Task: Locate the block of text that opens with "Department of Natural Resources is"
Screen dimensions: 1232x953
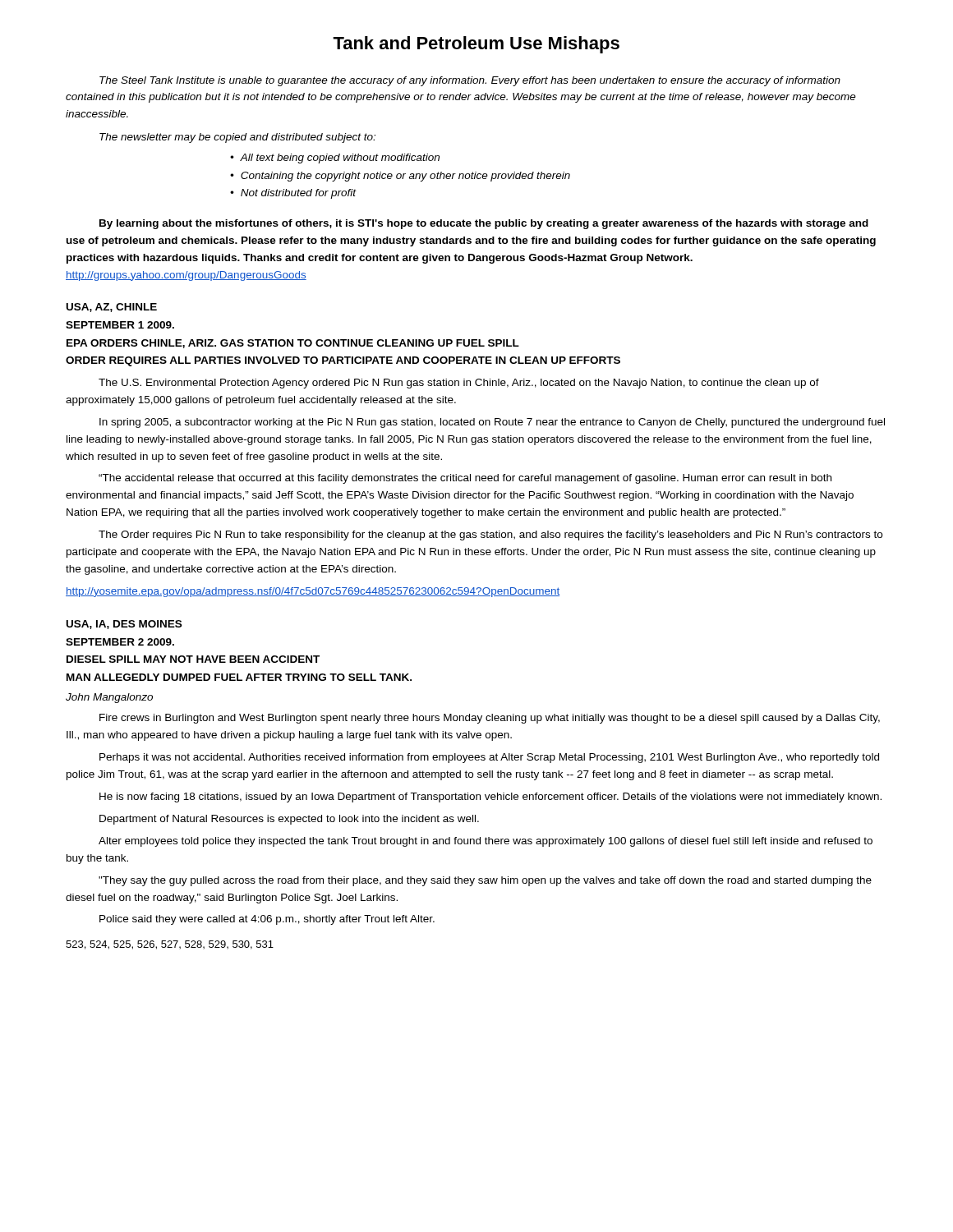Action: pos(289,818)
